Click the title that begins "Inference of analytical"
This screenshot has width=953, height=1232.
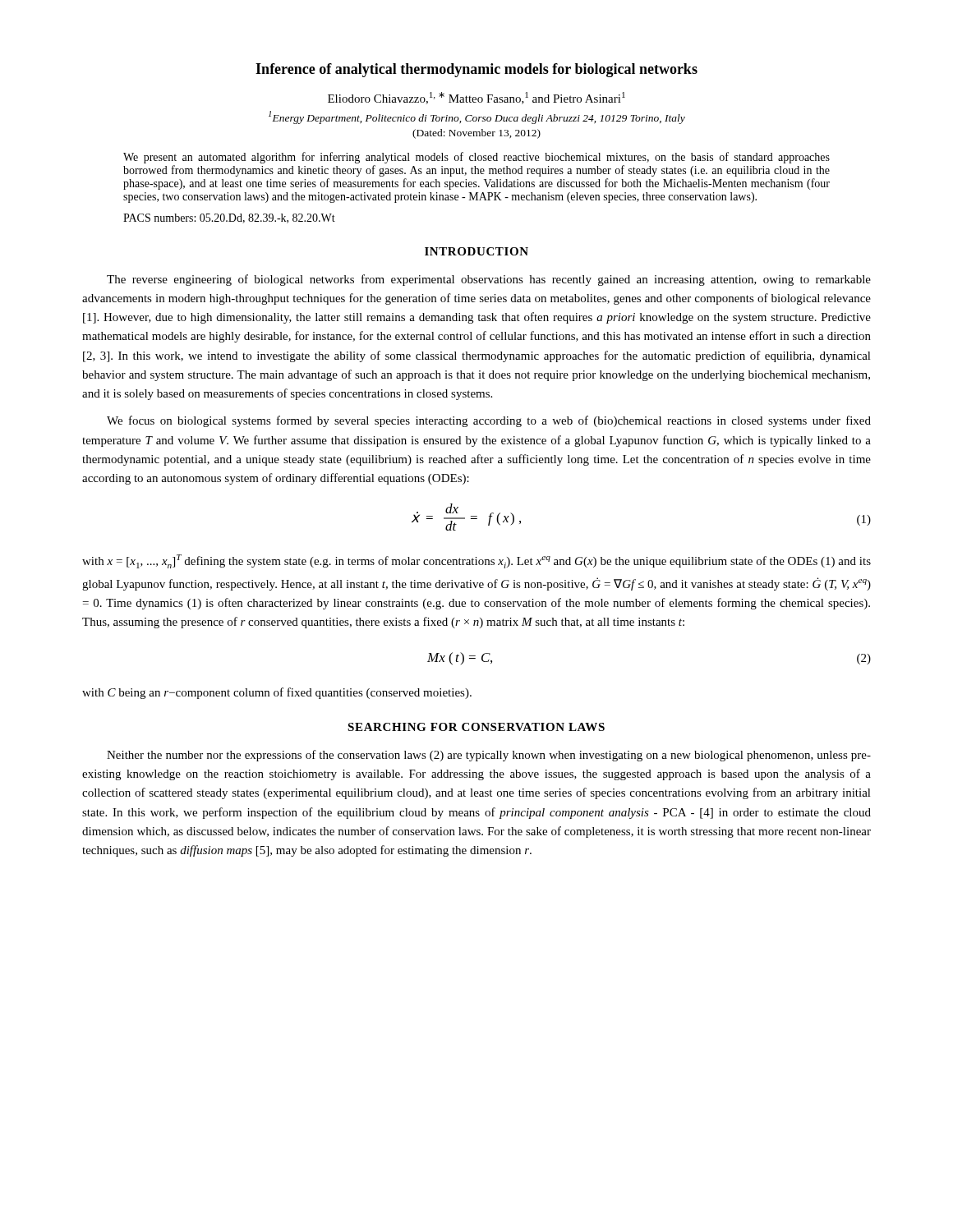[476, 69]
